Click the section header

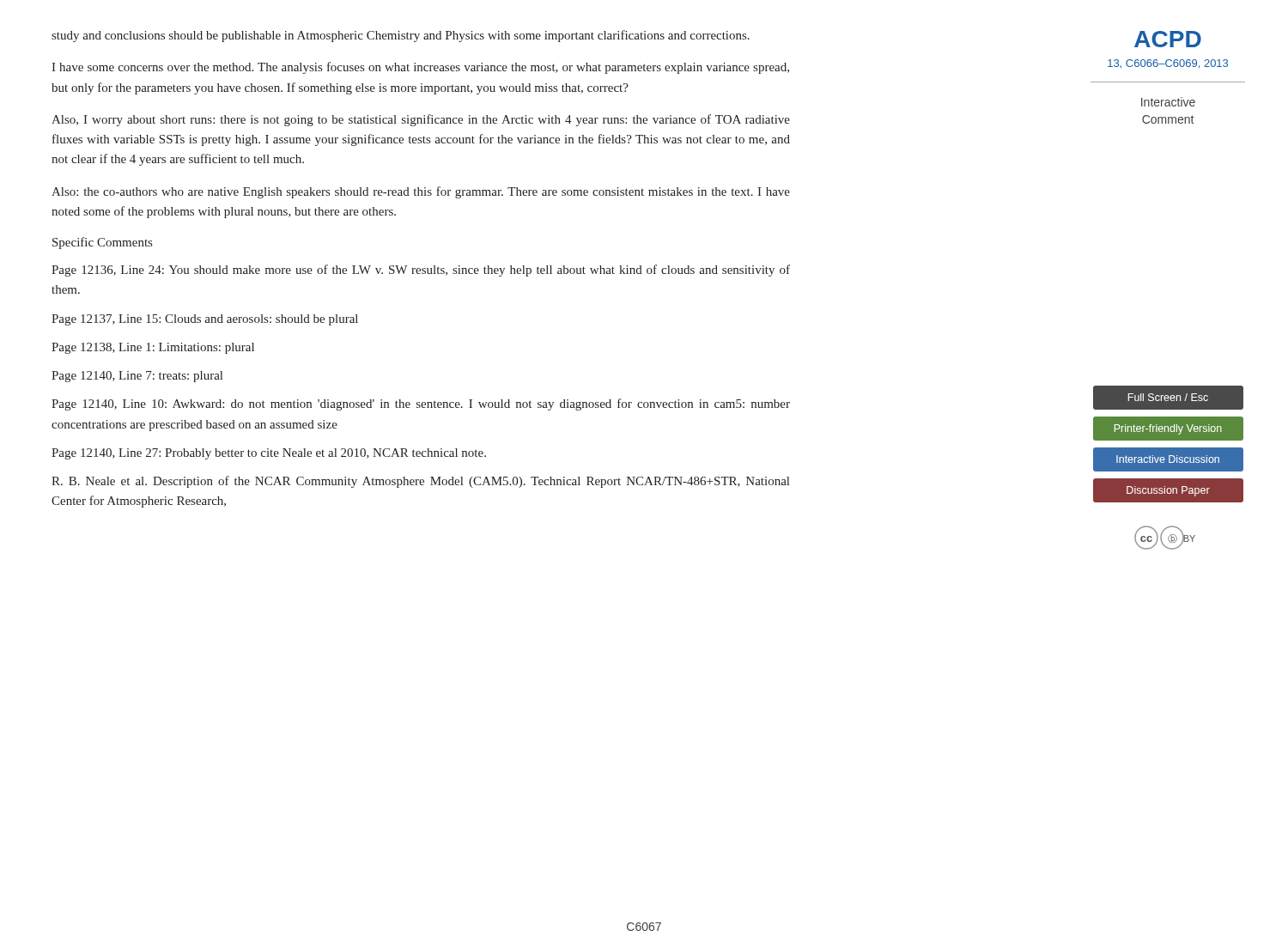tap(102, 242)
